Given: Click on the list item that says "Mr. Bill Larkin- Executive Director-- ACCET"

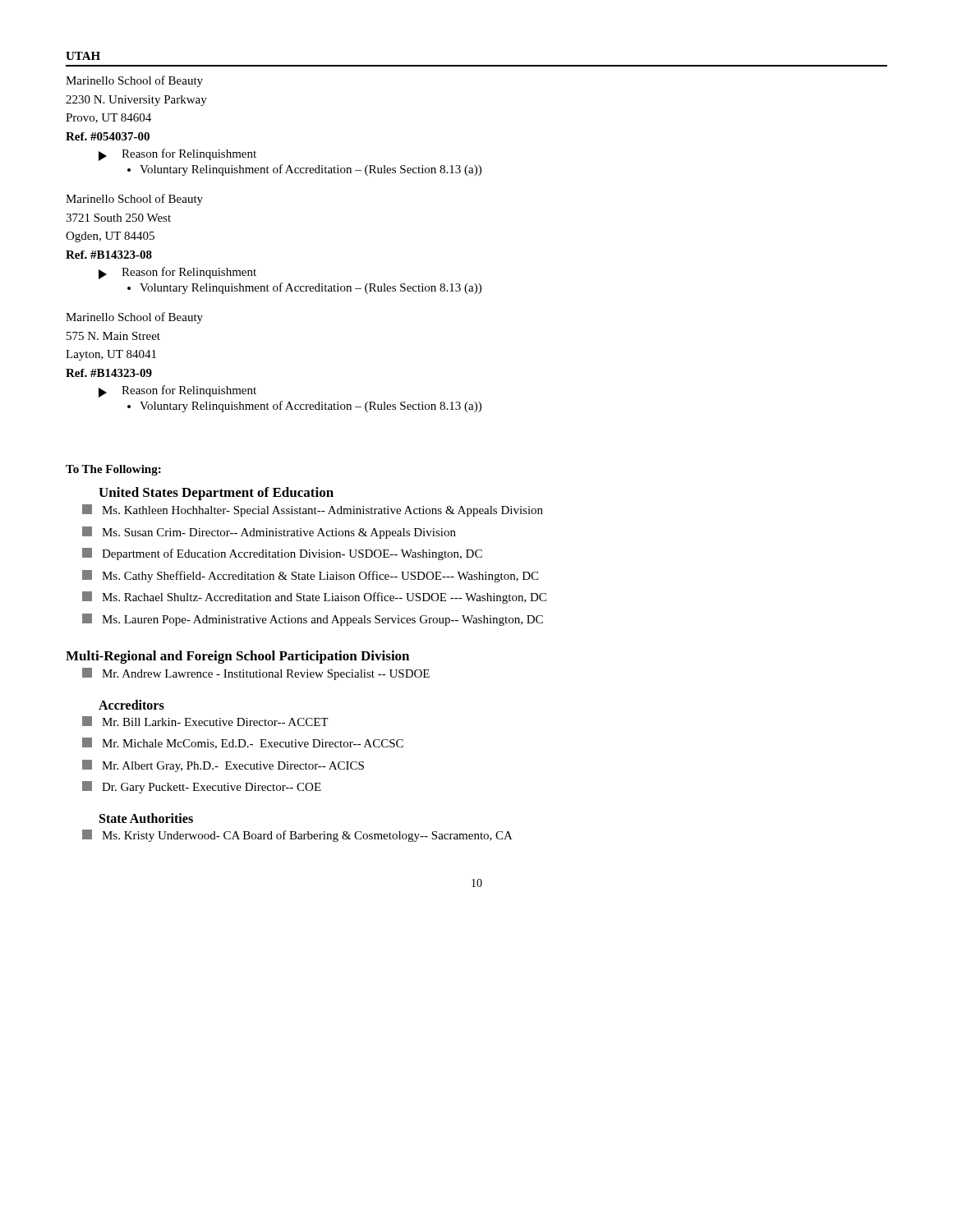Looking at the screenshot, I should [x=205, y=721].
